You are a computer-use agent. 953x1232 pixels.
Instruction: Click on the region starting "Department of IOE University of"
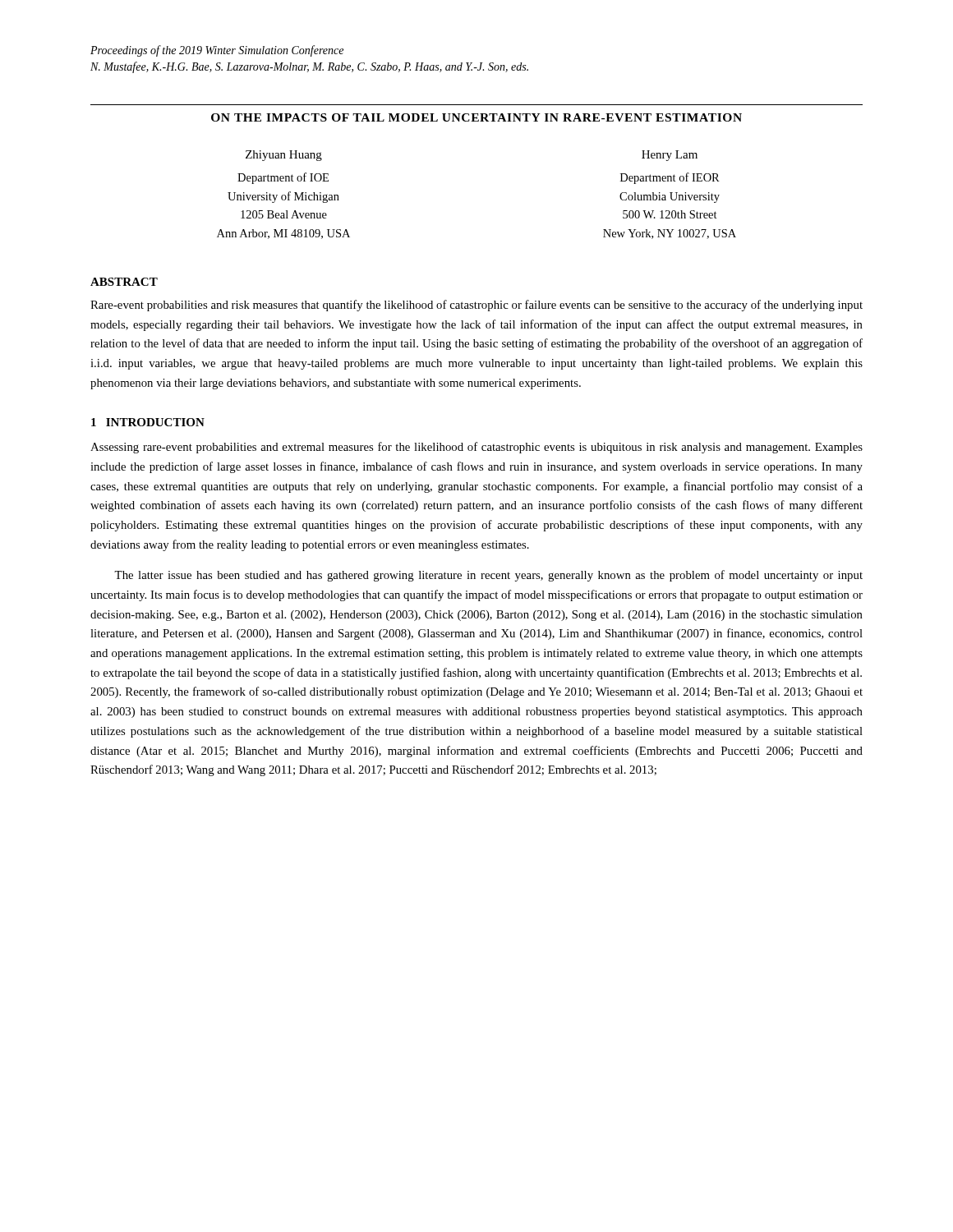click(x=283, y=205)
